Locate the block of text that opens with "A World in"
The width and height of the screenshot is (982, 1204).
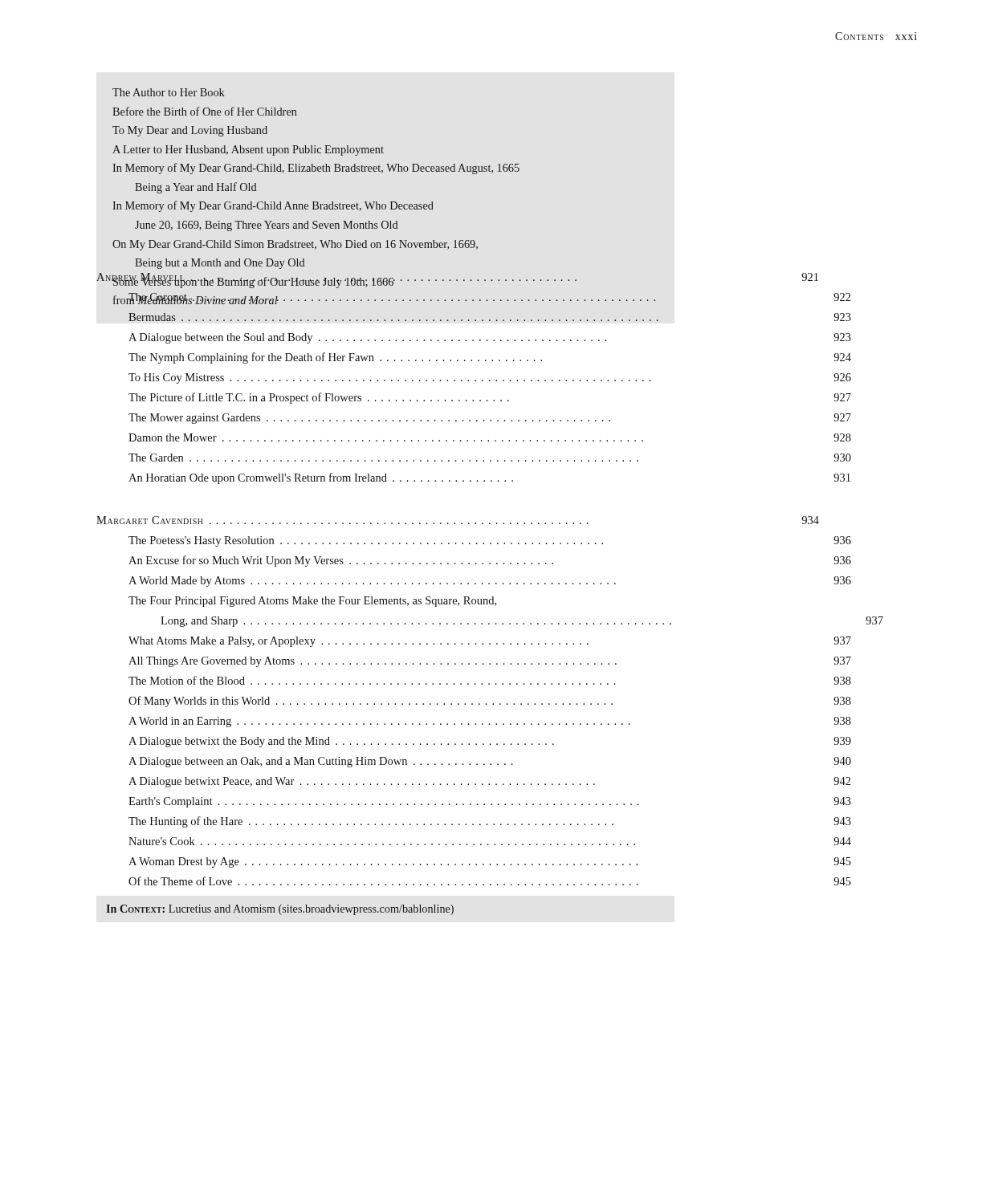pyautogui.click(x=458, y=721)
